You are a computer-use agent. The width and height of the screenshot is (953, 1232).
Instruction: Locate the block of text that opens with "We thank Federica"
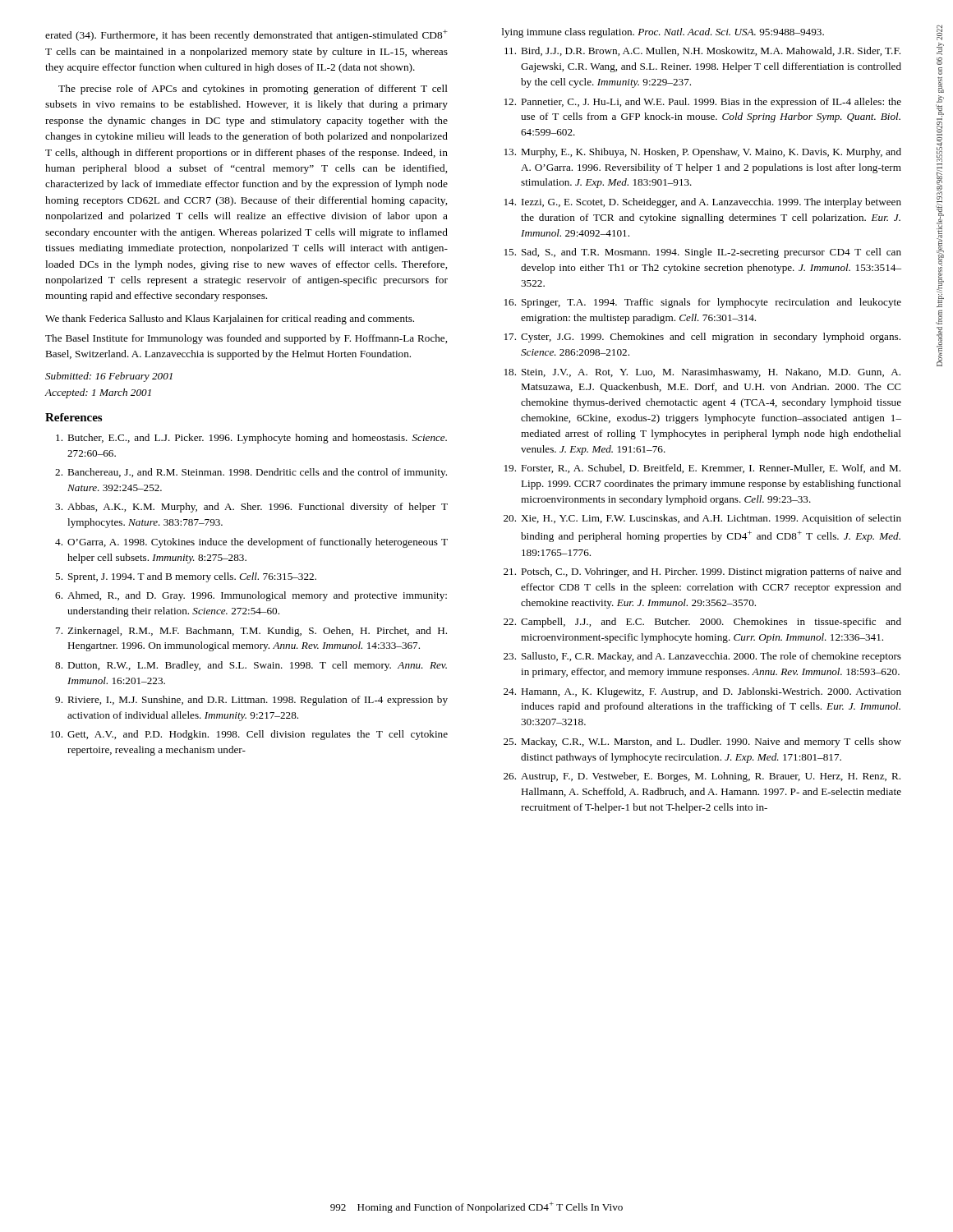[x=246, y=336]
